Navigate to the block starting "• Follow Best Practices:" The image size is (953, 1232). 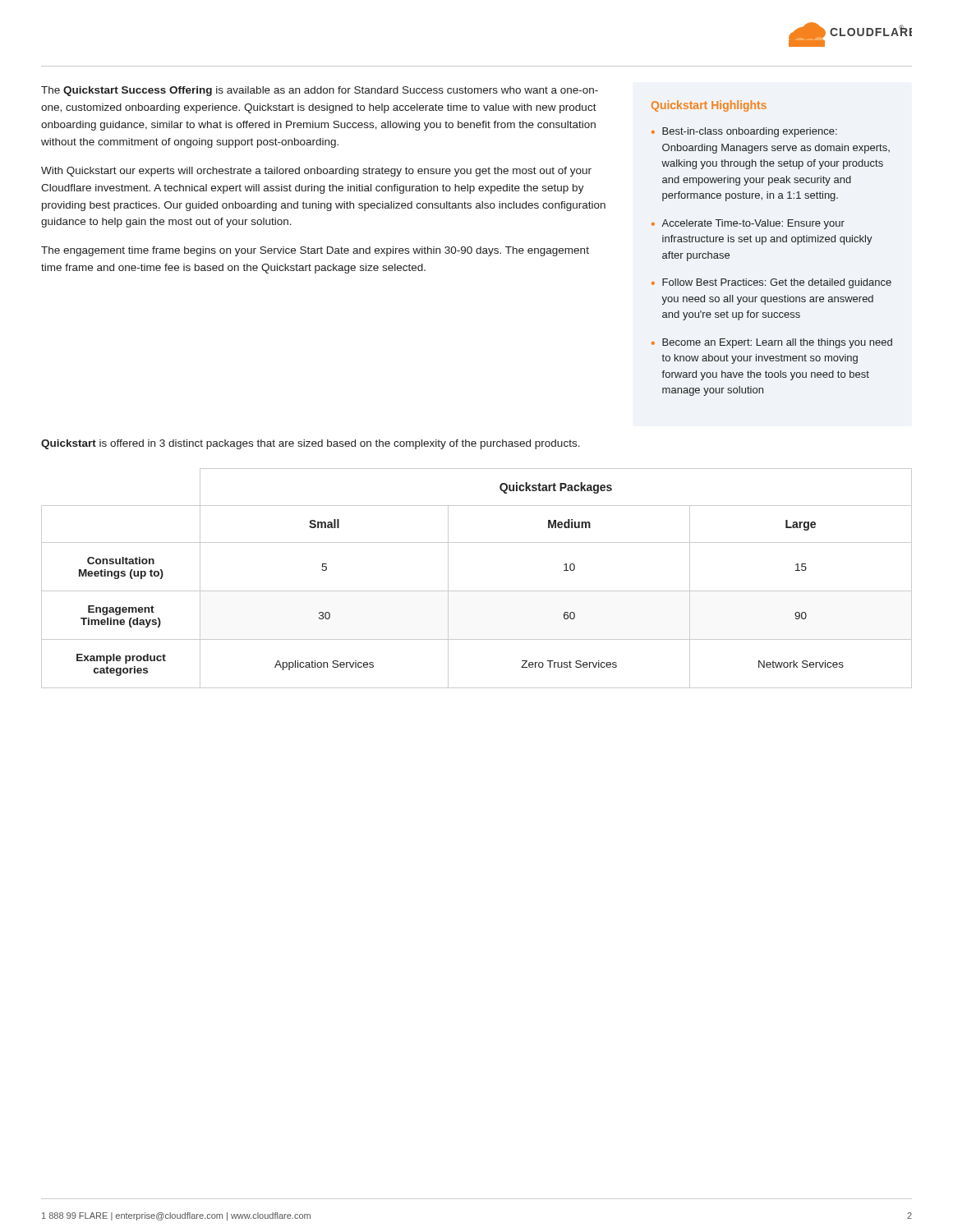point(772,298)
